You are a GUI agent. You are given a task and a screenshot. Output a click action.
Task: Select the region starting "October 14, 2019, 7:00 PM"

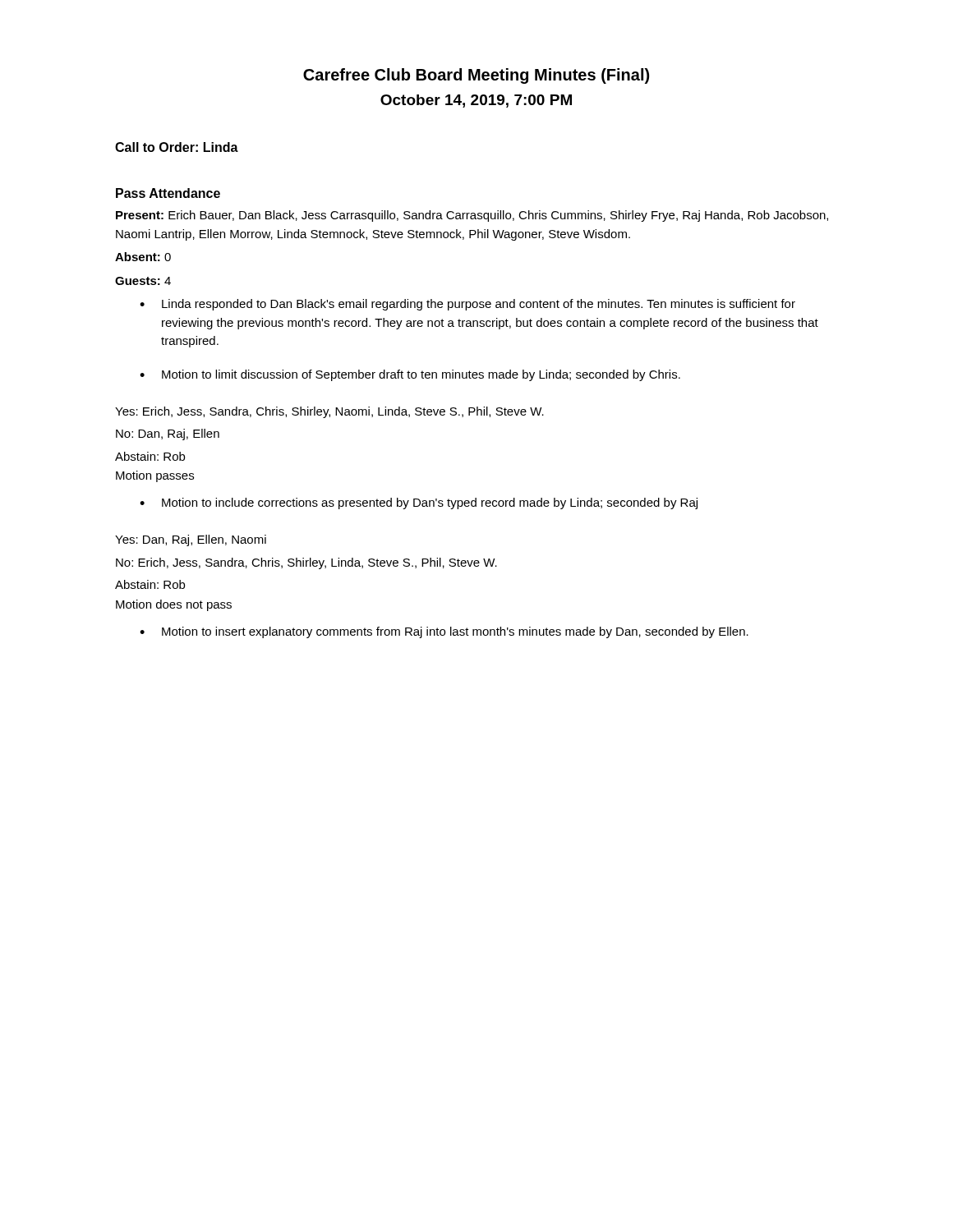click(476, 100)
